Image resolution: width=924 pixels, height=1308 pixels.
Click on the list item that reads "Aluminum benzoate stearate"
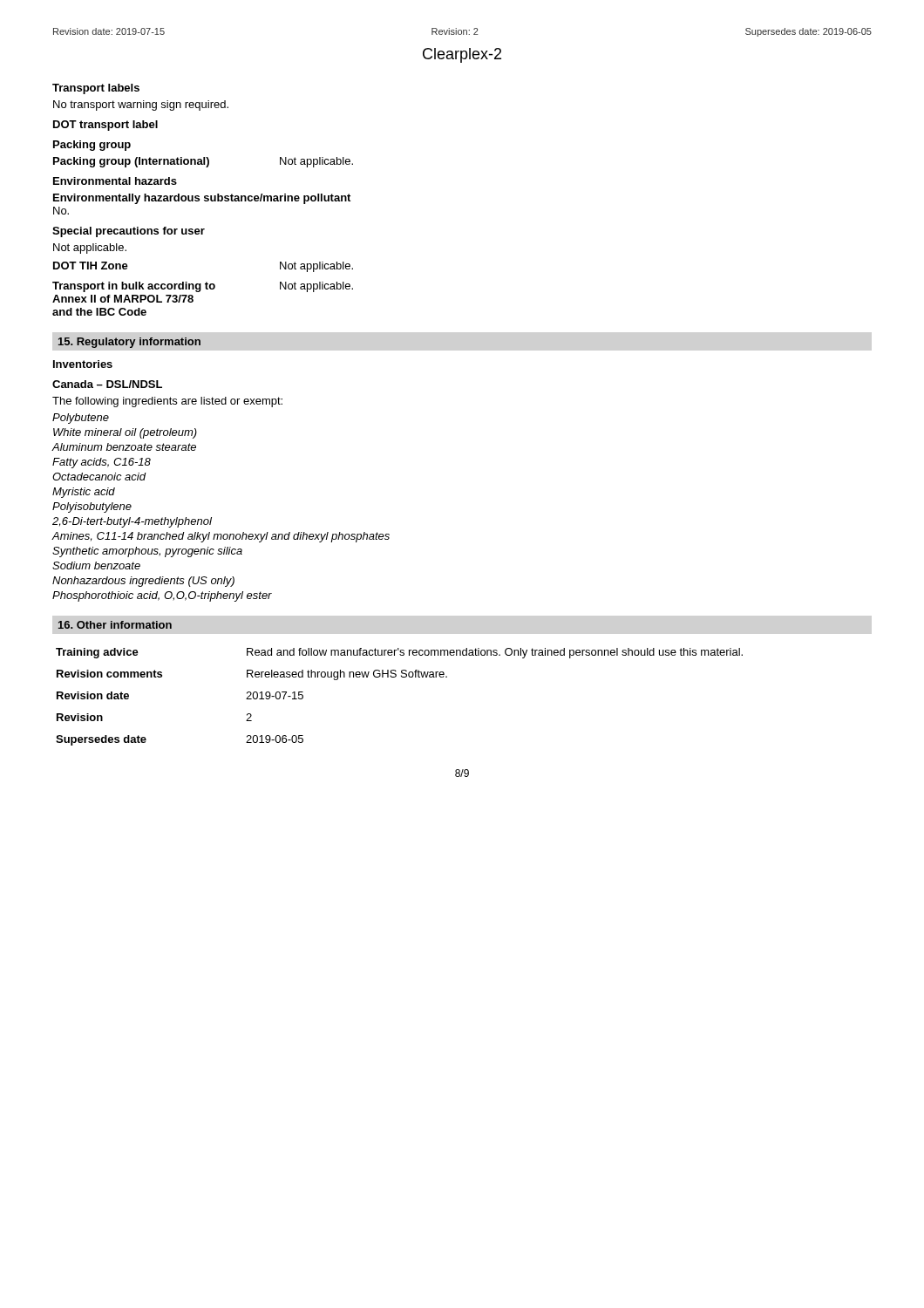tap(124, 447)
